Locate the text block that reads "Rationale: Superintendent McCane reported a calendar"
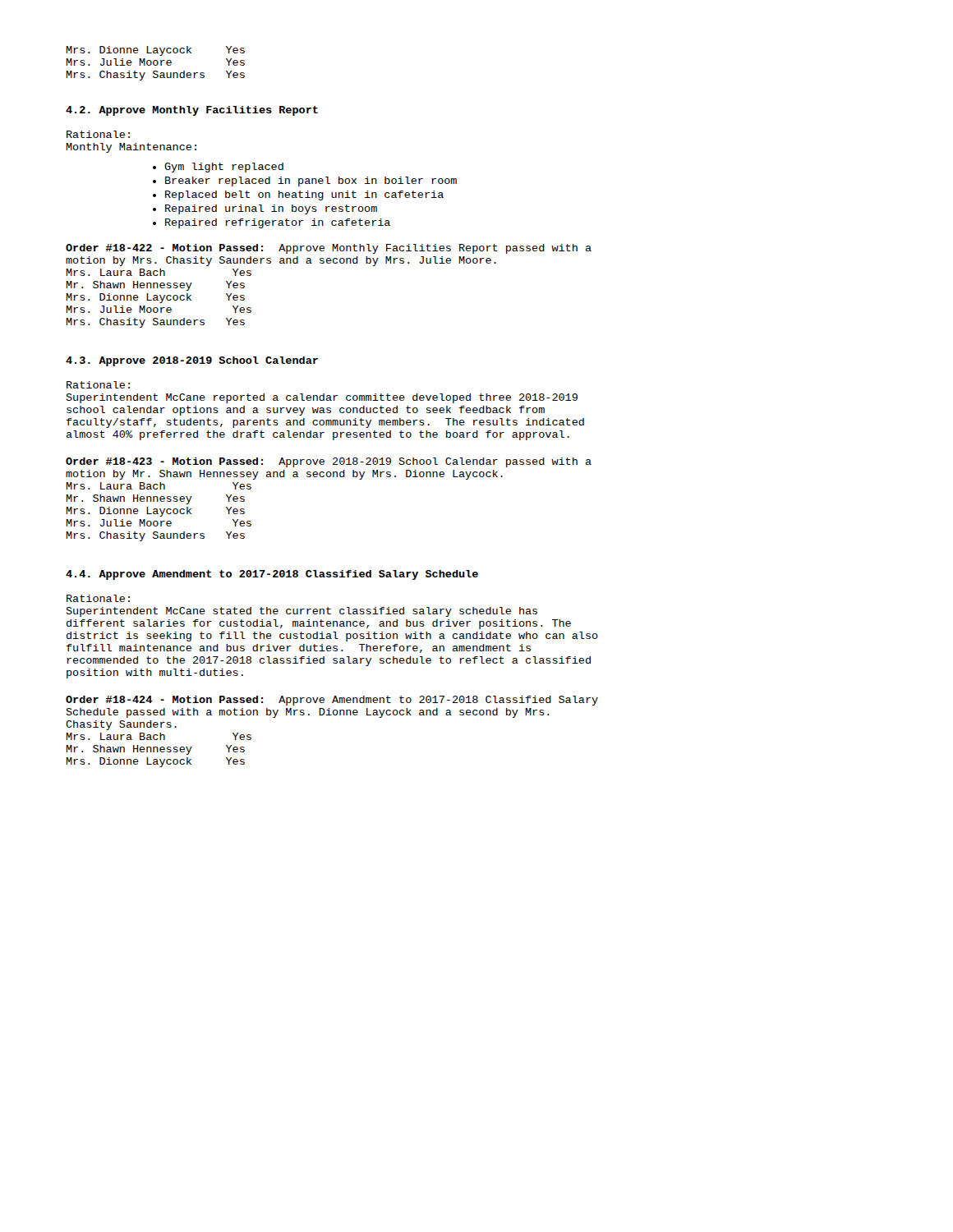 325,410
